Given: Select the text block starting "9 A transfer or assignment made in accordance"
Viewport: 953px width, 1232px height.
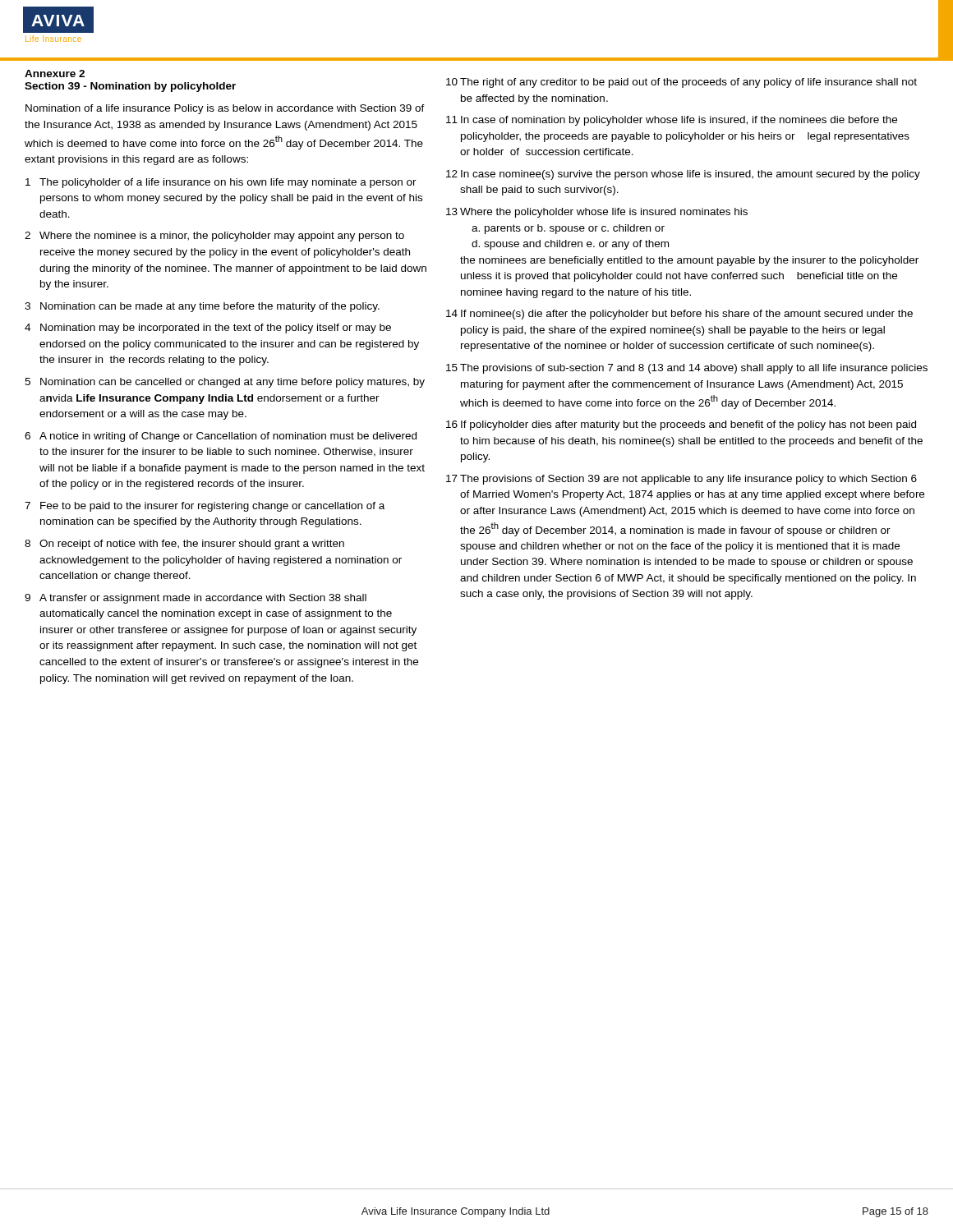Looking at the screenshot, I should tap(226, 638).
